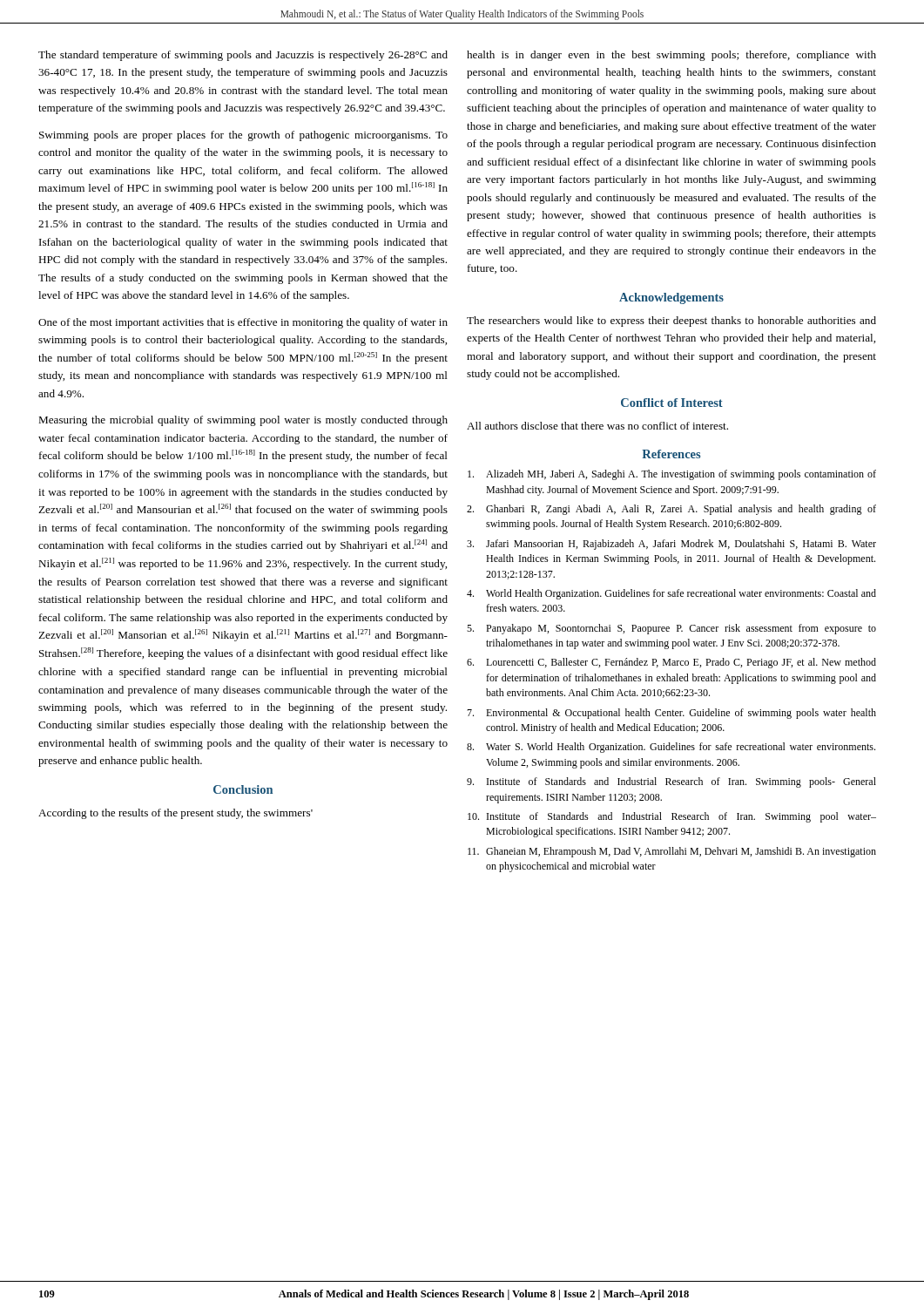Select the section header with the text "Conflict of Interest"

click(x=671, y=402)
